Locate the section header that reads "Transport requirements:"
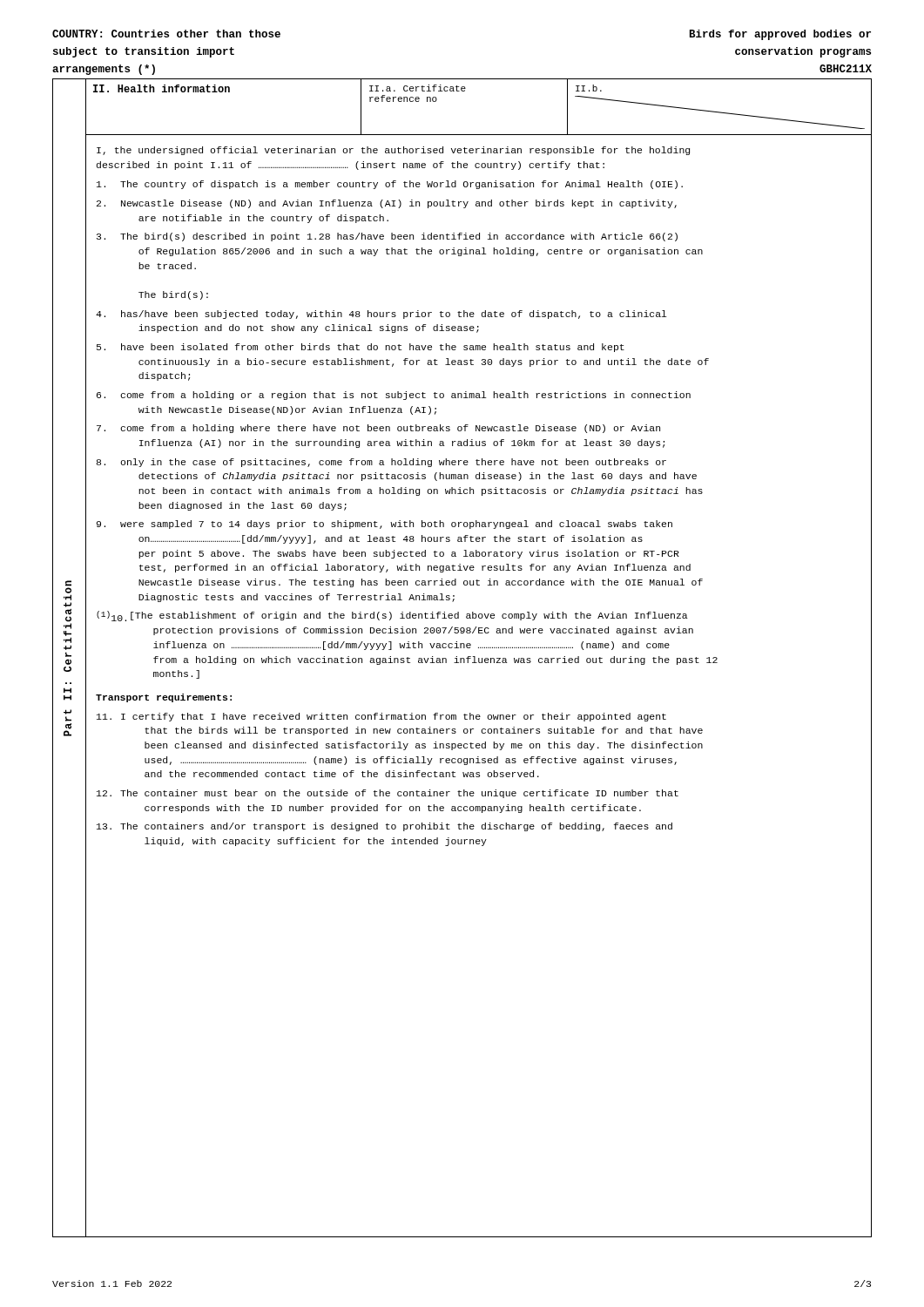Screen dimensions: 1307x924 165,697
